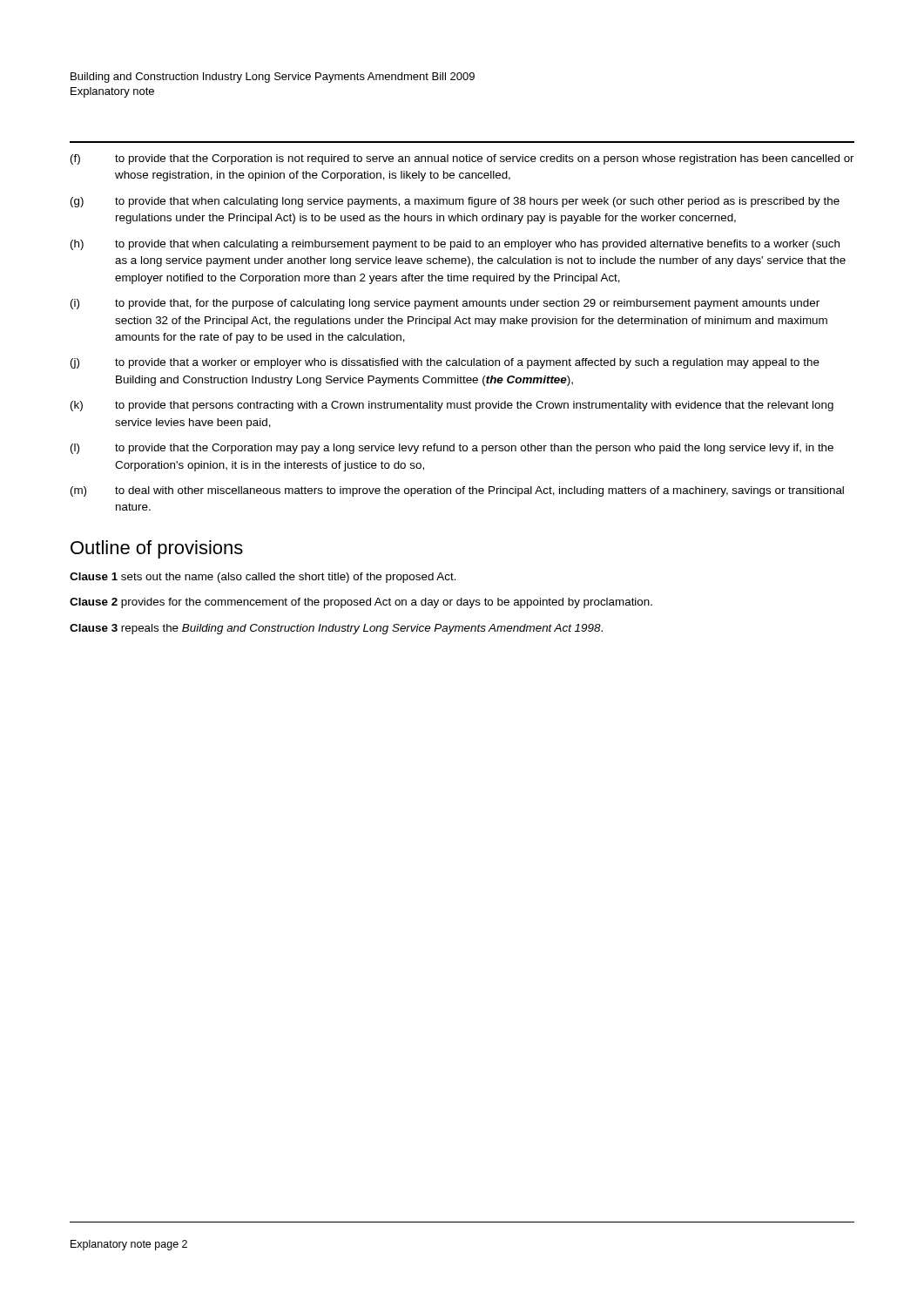This screenshot has width=924, height=1307.
Task: Select the passage starting "(i) to provide that, for the purpose"
Action: [x=462, y=320]
